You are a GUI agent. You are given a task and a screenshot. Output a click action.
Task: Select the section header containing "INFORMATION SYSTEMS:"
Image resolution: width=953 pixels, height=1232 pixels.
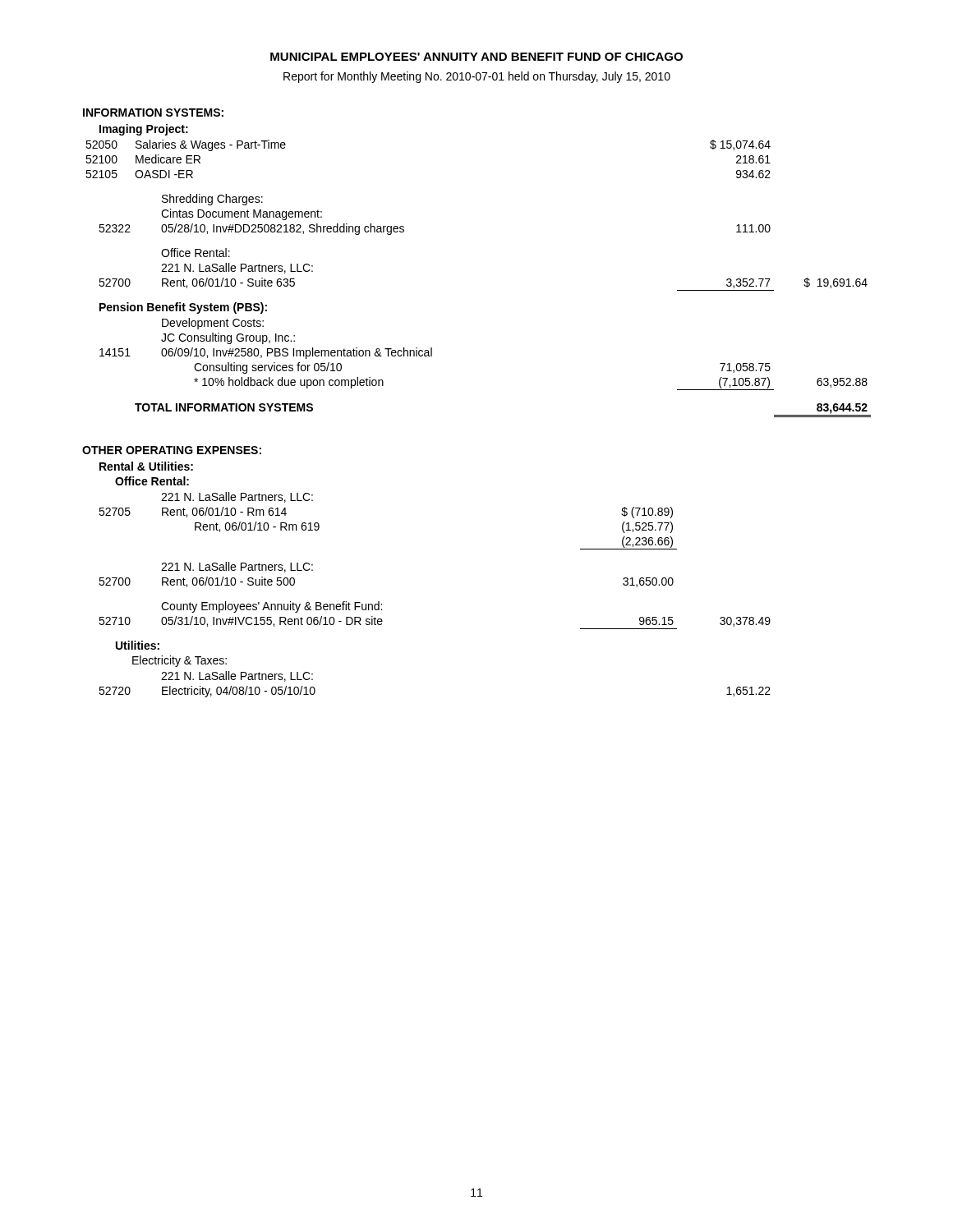[153, 113]
